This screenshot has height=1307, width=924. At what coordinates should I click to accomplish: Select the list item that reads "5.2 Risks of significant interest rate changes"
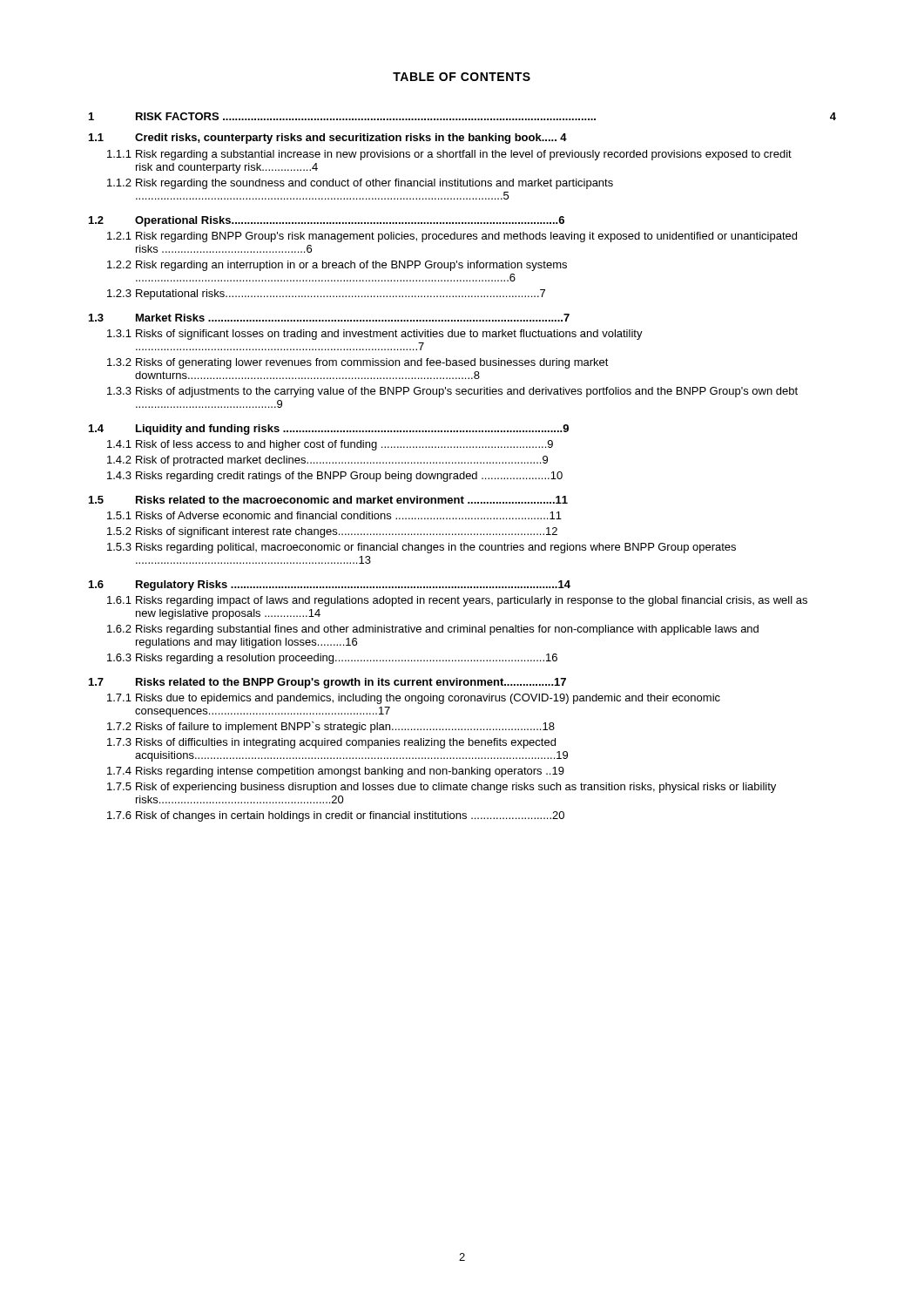[x=462, y=531]
